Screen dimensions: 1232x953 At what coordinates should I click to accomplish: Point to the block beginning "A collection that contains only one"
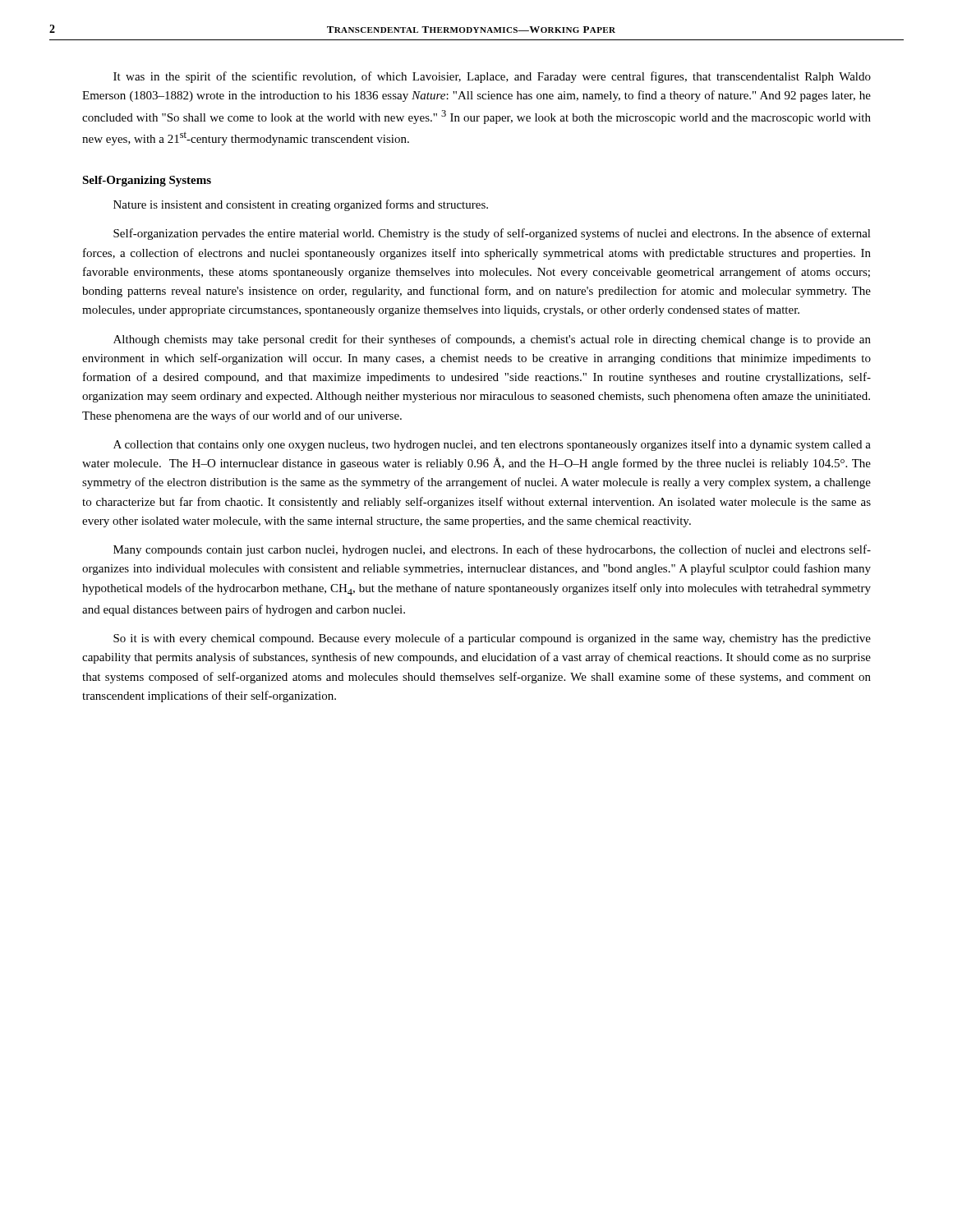point(476,483)
